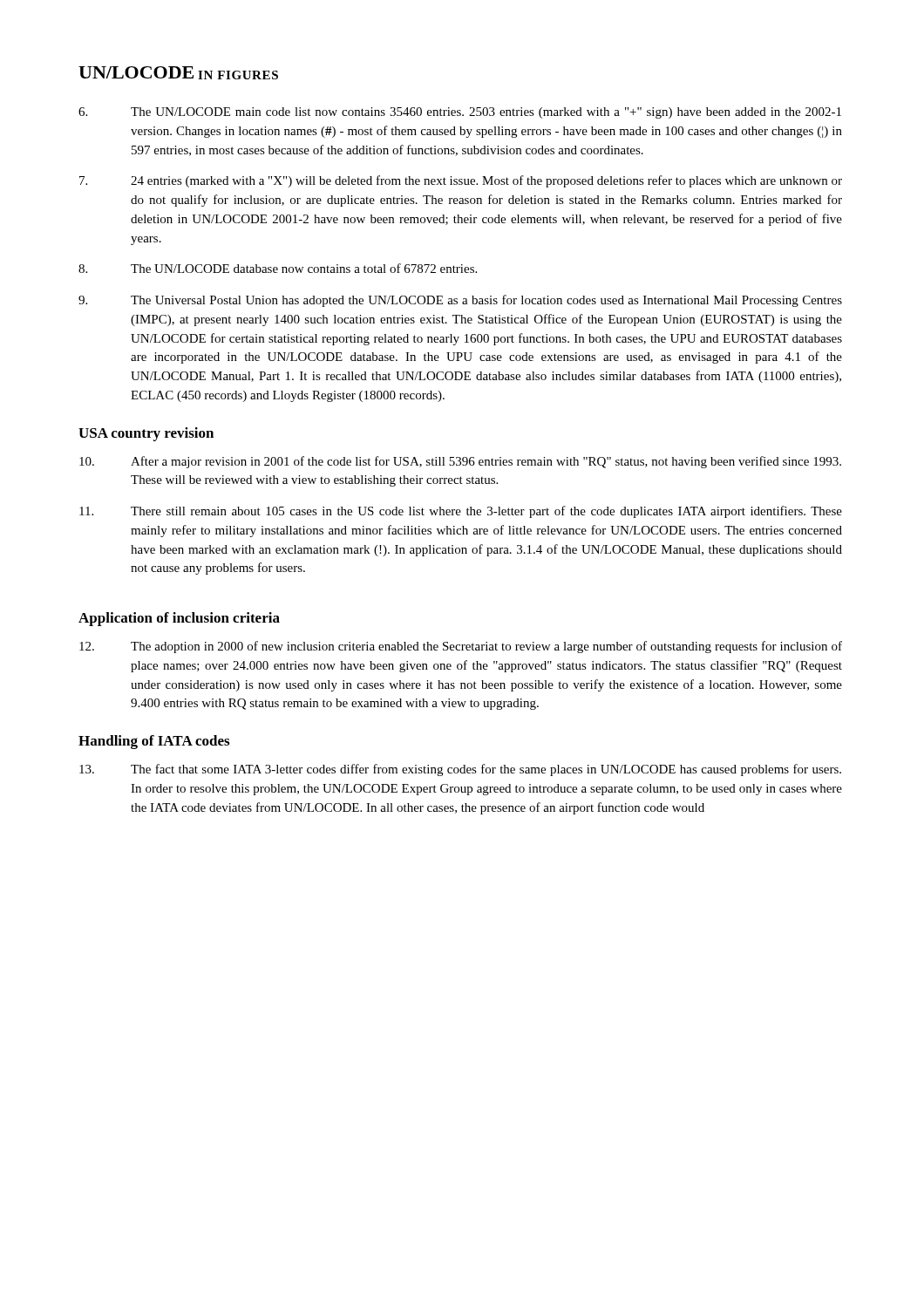Find the block on this page that starts "The fact that some IATA 3-letter codes differ"
924x1308 pixels.
coord(460,789)
